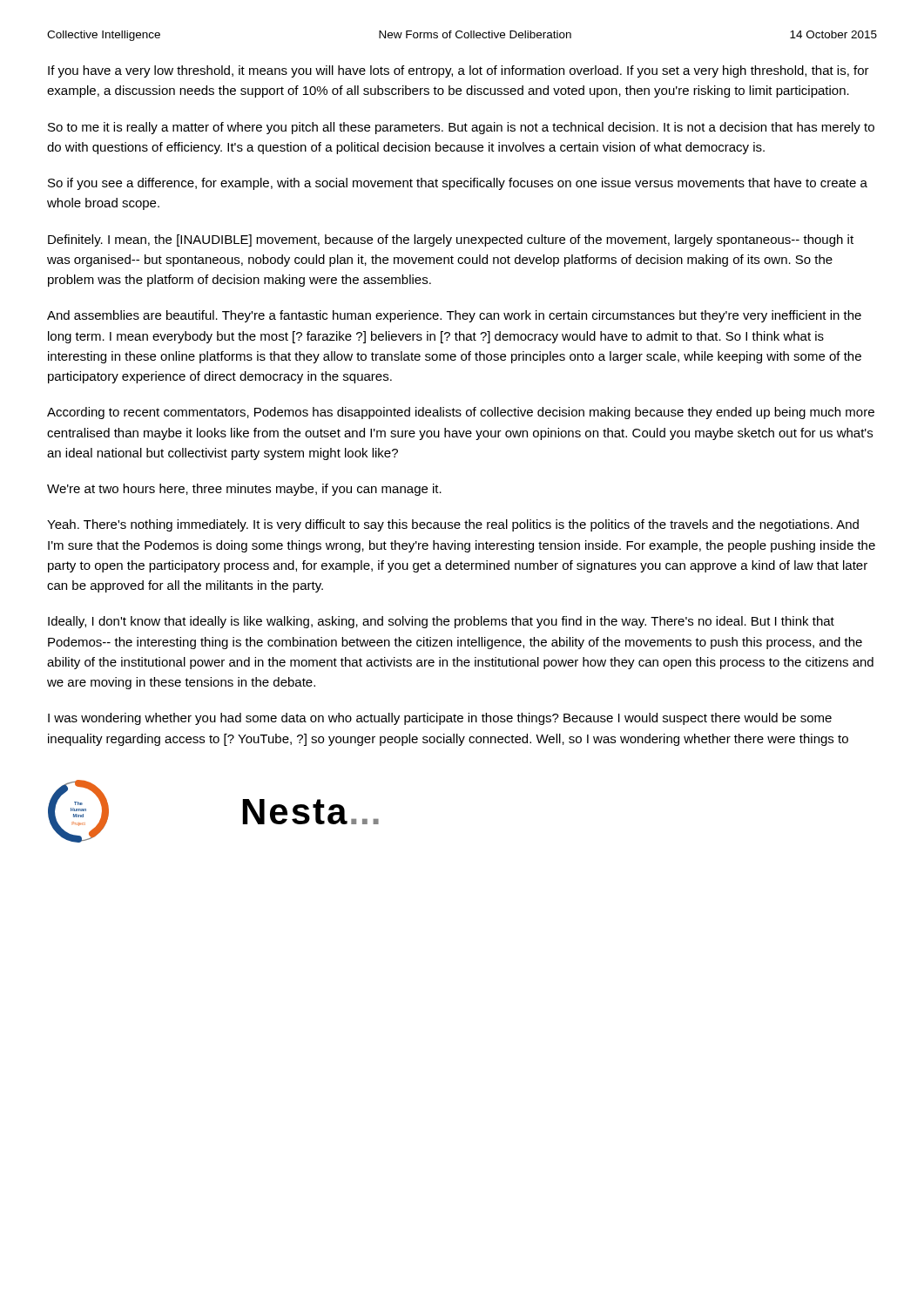
Task: Find the block on this page that starts "Ideally, I don't know"
Action: click(x=461, y=651)
